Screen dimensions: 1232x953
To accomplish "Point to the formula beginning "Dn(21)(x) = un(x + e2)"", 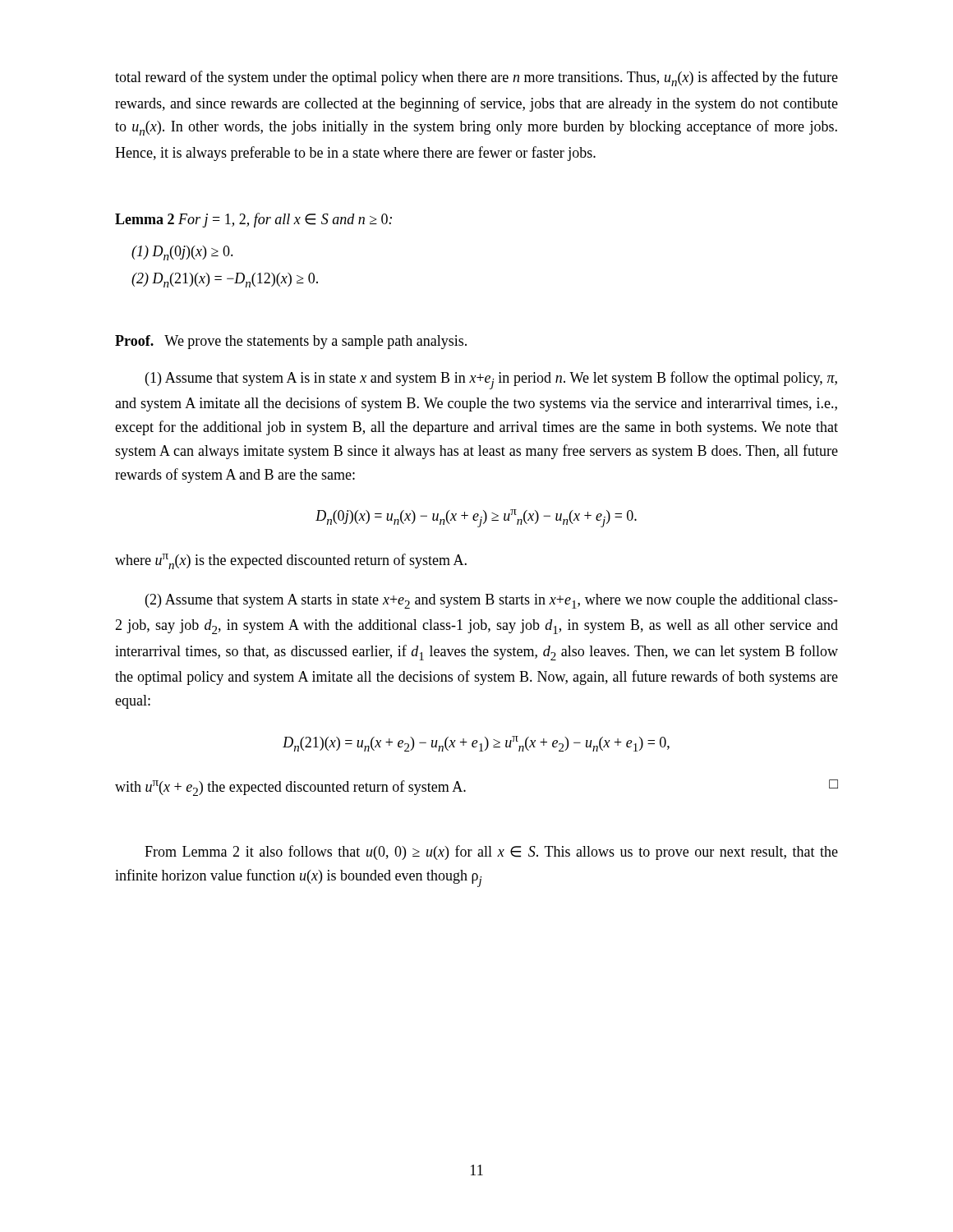I will point(476,742).
